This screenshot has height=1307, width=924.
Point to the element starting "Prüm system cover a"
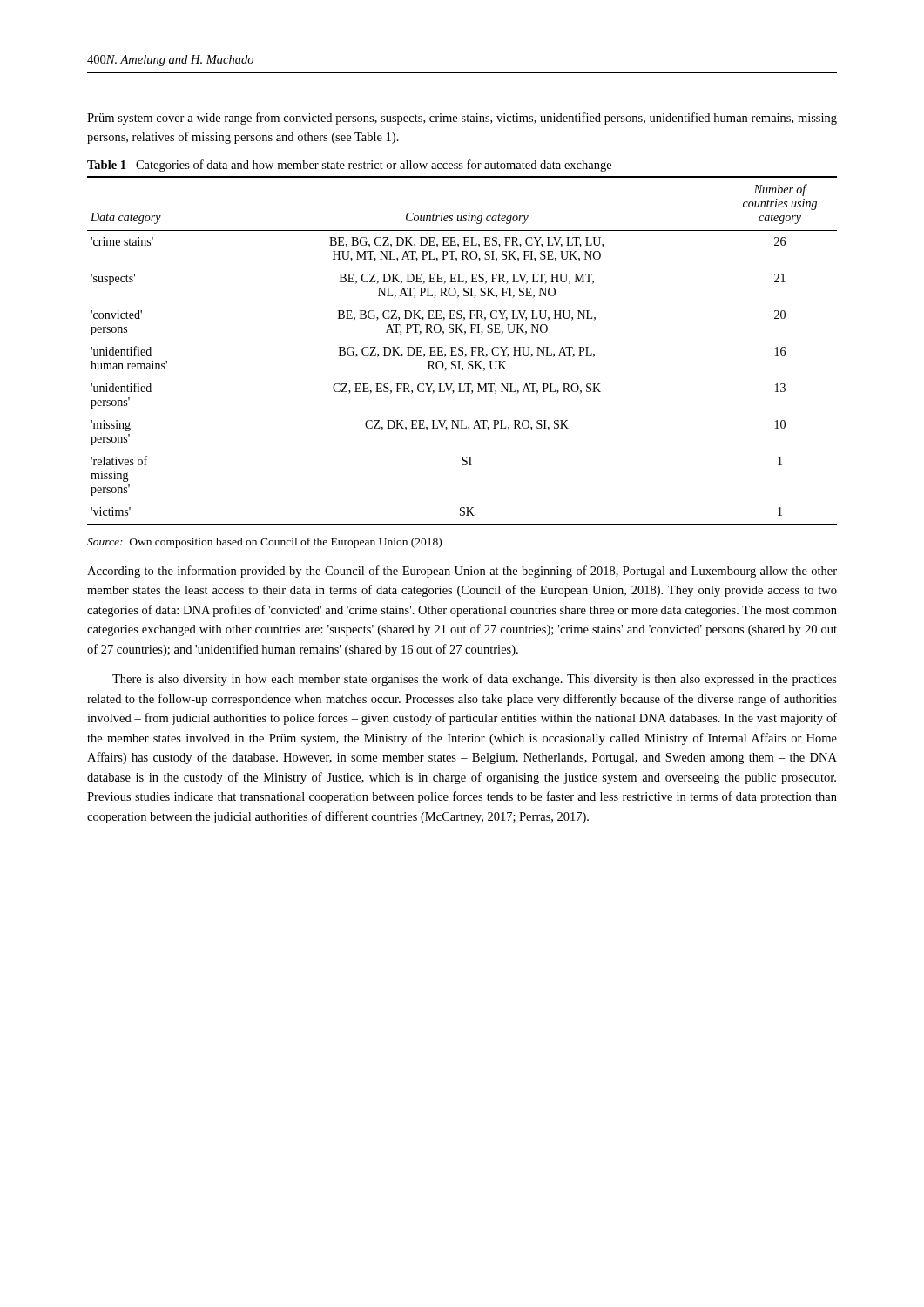(x=462, y=127)
